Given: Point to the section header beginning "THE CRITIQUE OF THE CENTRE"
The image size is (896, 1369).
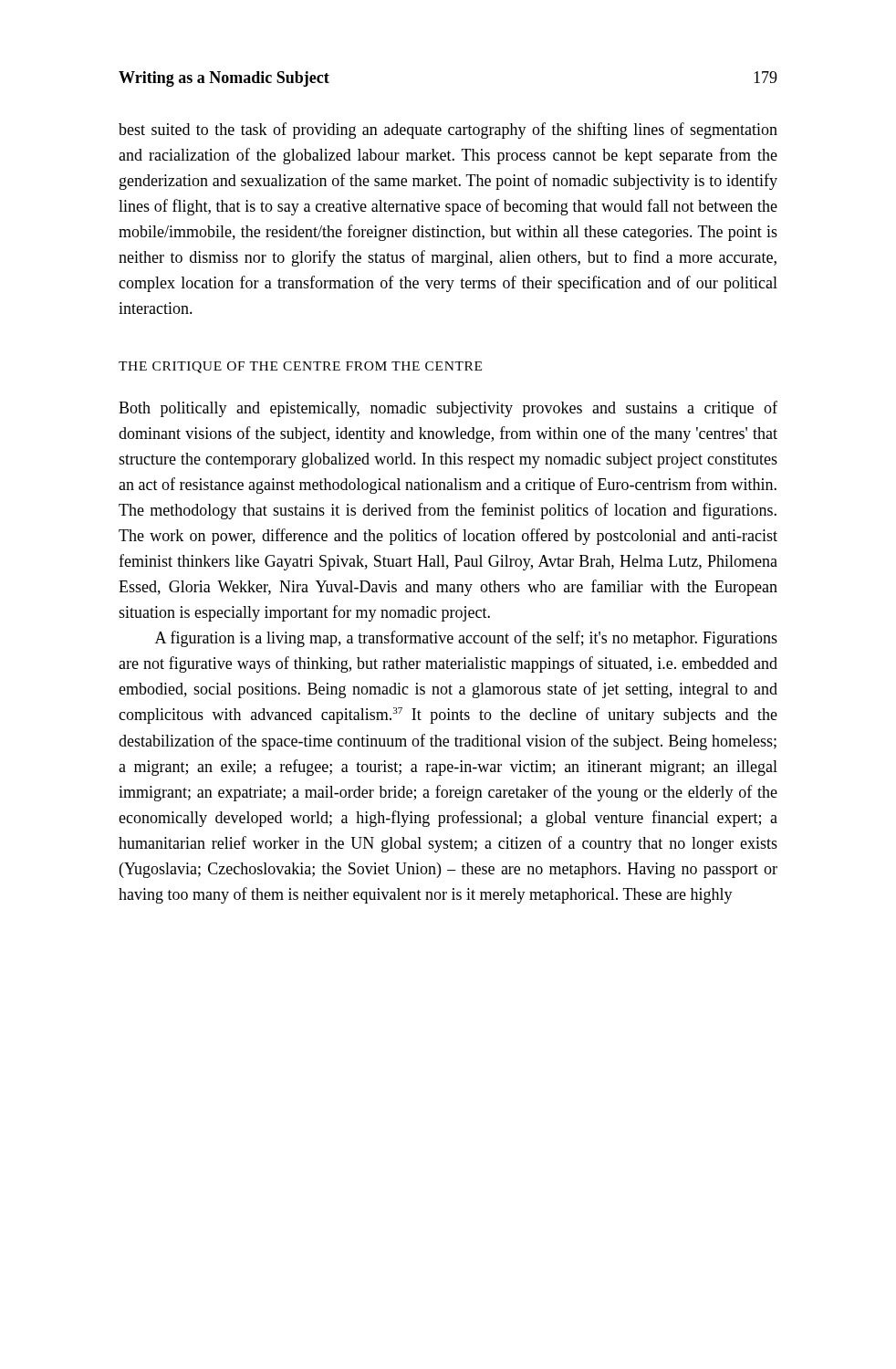Looking at the screenshot, I should [301, 365].
